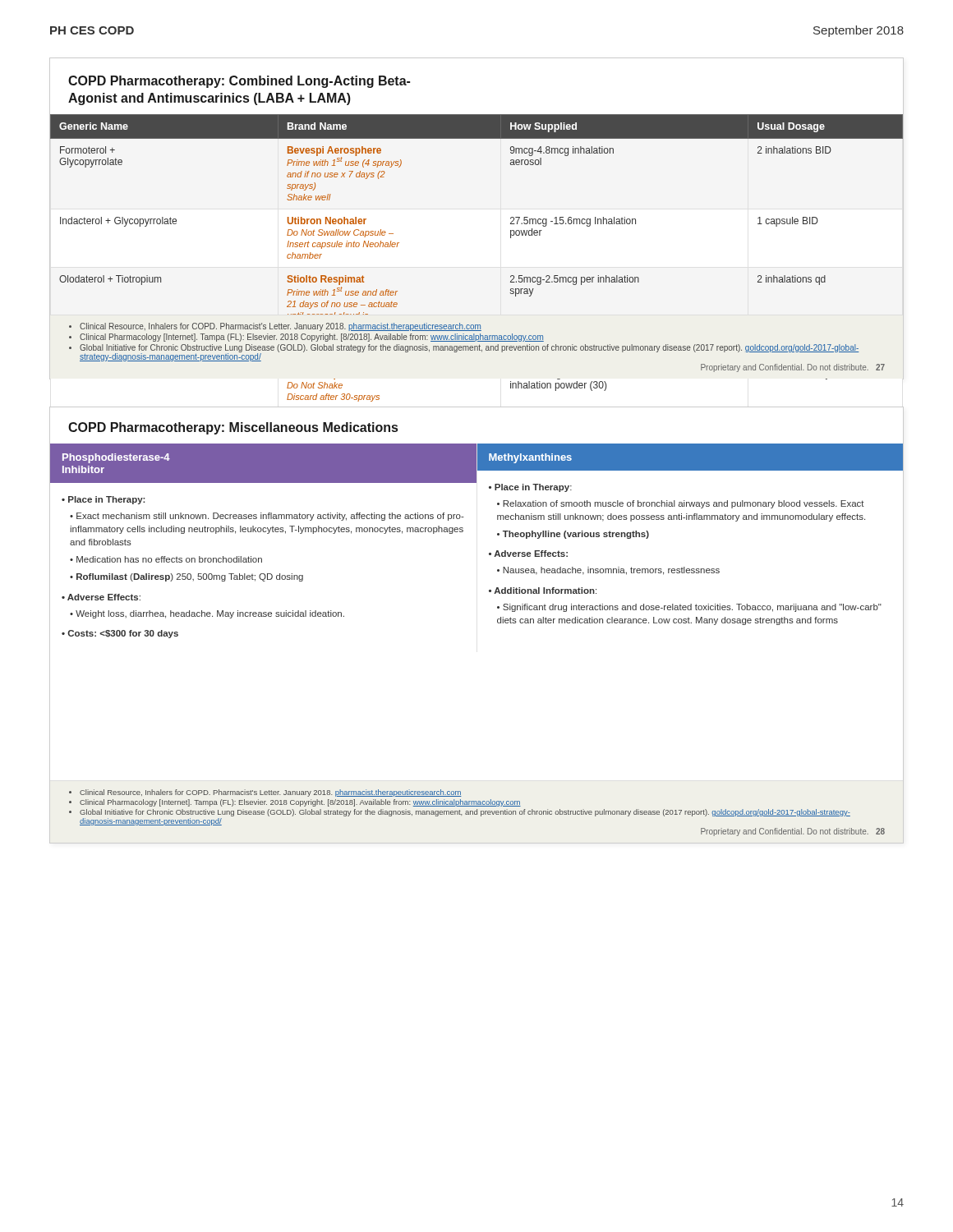This screenshot has width=953, height=1232.
Task: Locate the text "COPD Pharmacotherapy: Miscellaneous Medications"
Action: 233,428
